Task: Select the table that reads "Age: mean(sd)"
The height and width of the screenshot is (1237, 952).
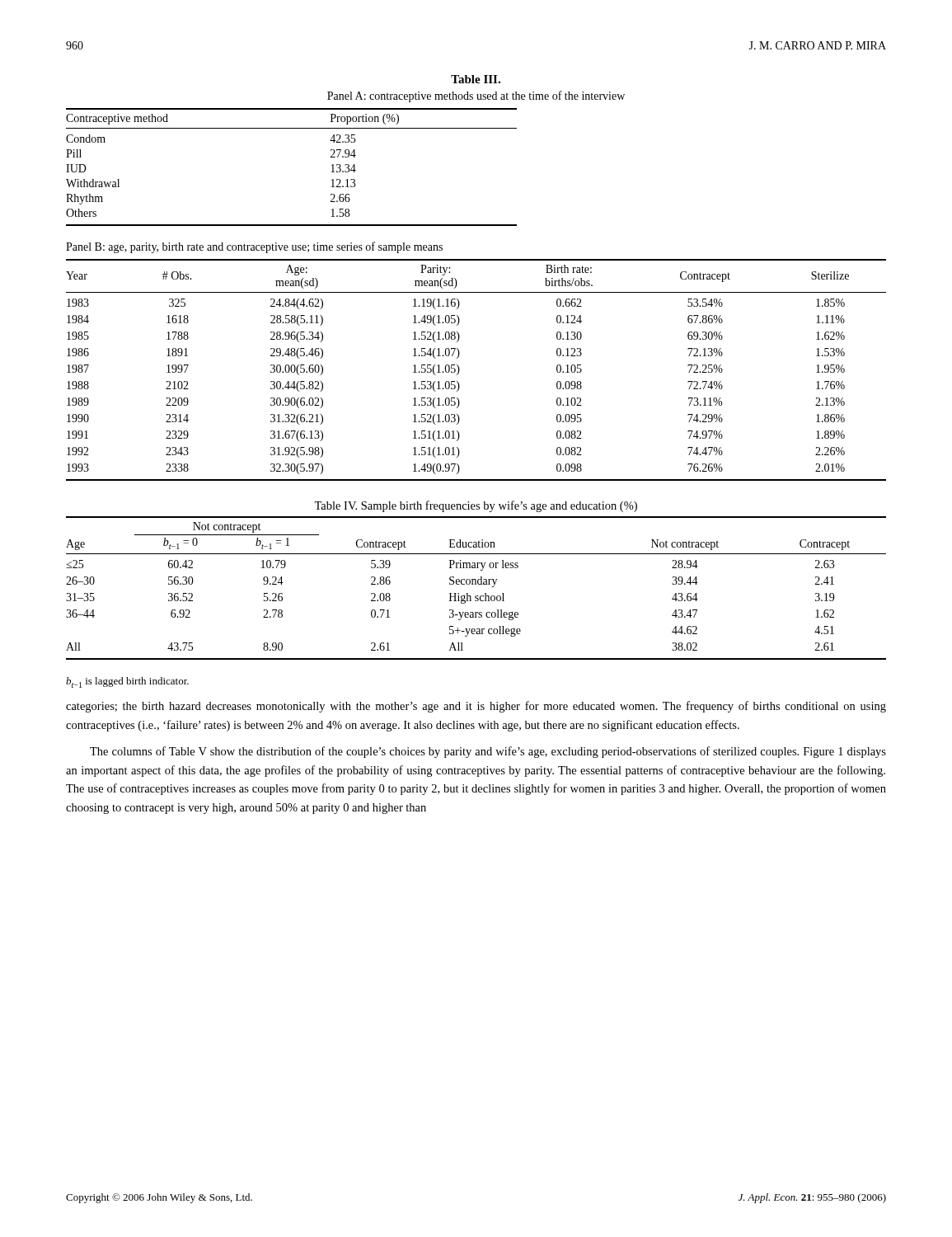Action: point(476,370)
